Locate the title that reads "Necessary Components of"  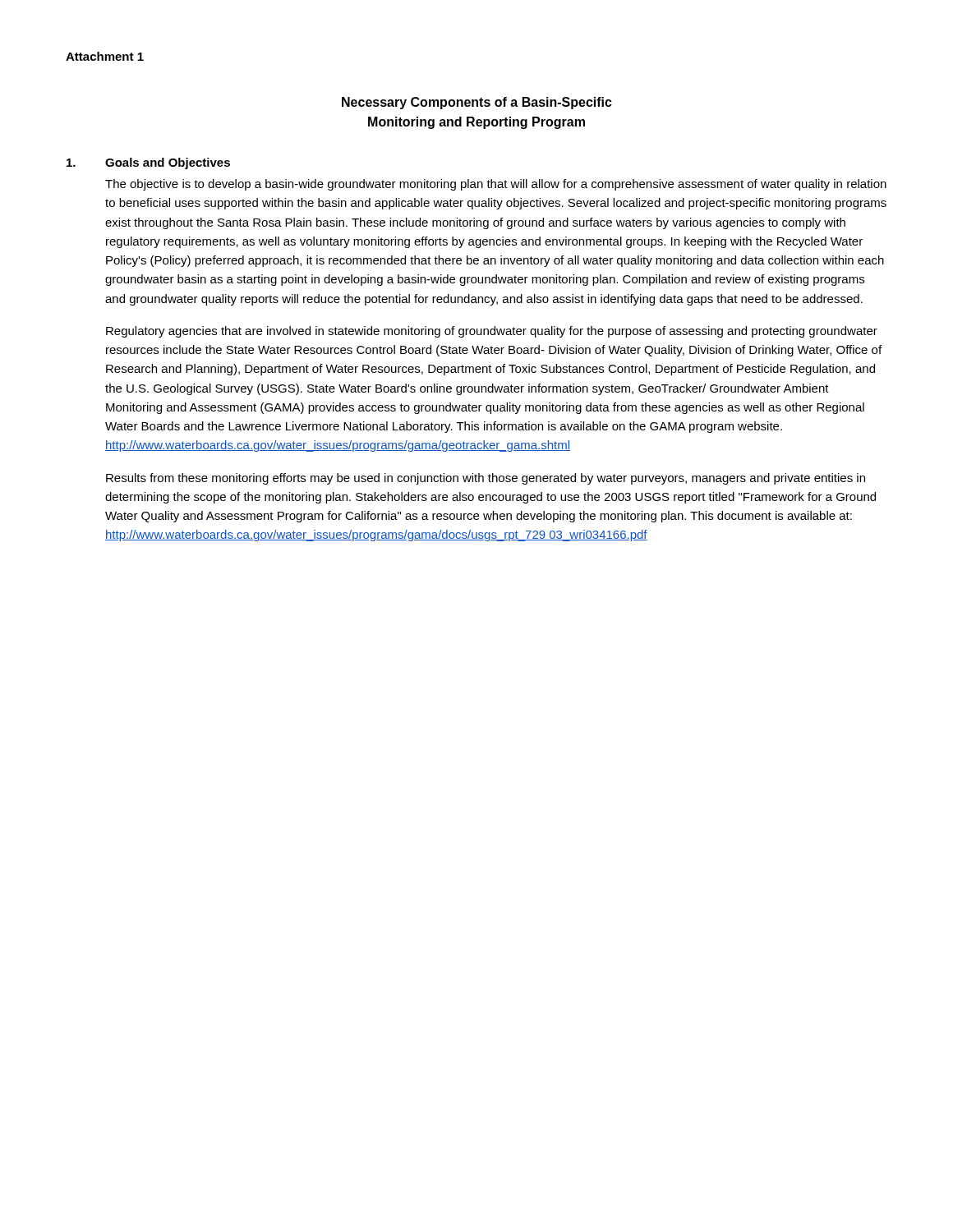476,112
